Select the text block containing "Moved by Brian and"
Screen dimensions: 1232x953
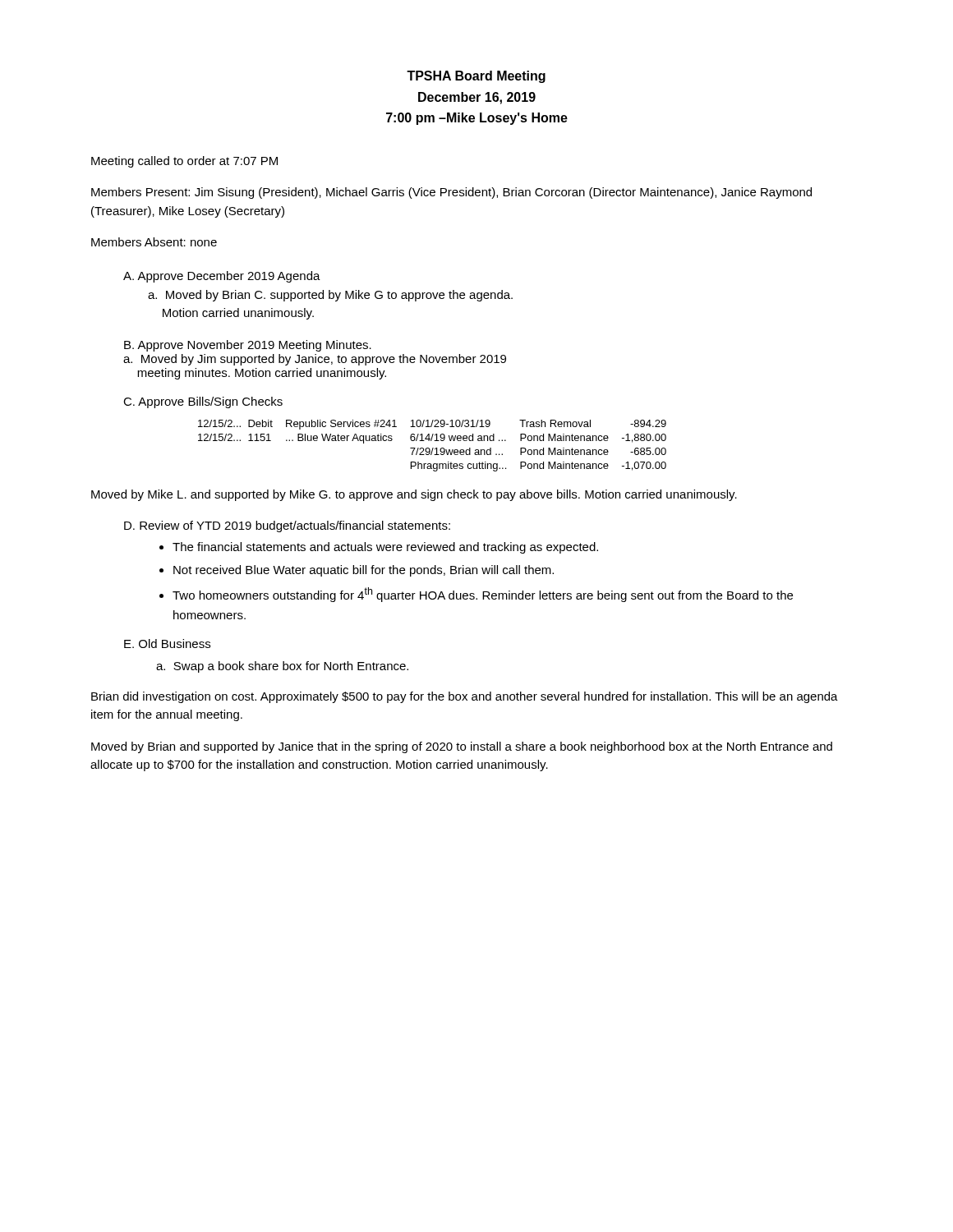pos(462,755)
